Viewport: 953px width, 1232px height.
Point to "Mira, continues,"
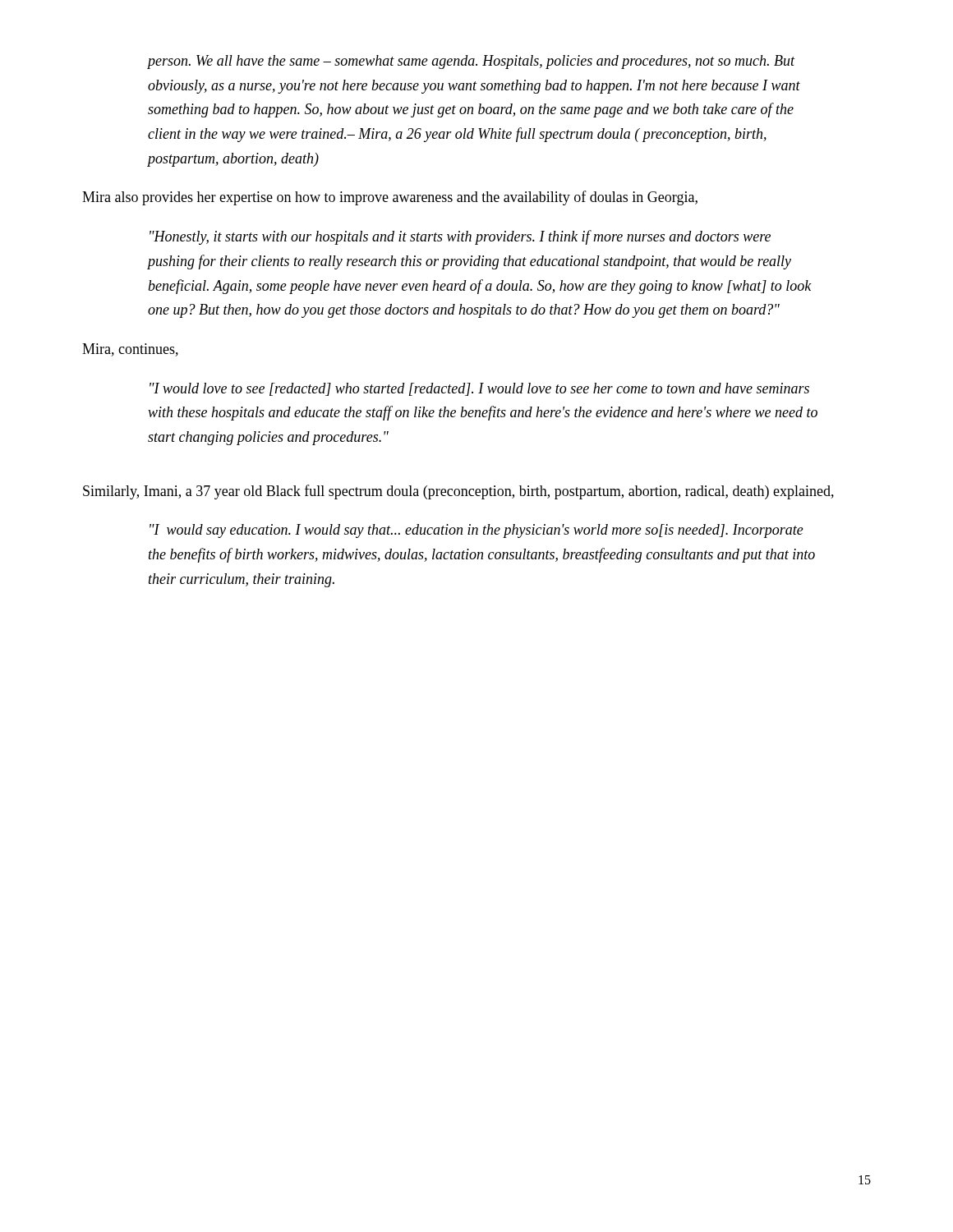130,349
